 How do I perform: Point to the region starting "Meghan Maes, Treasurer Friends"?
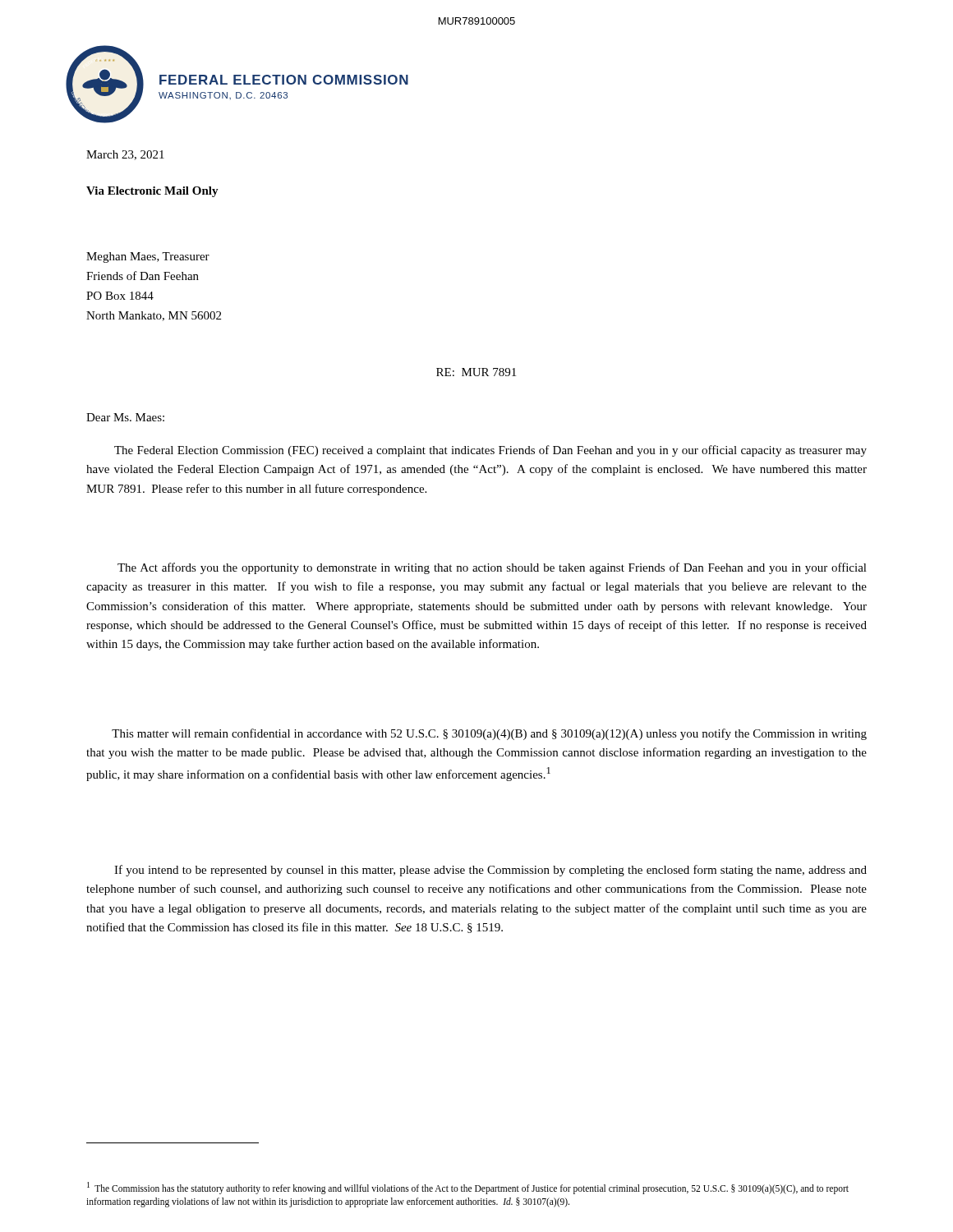(154, 286)
